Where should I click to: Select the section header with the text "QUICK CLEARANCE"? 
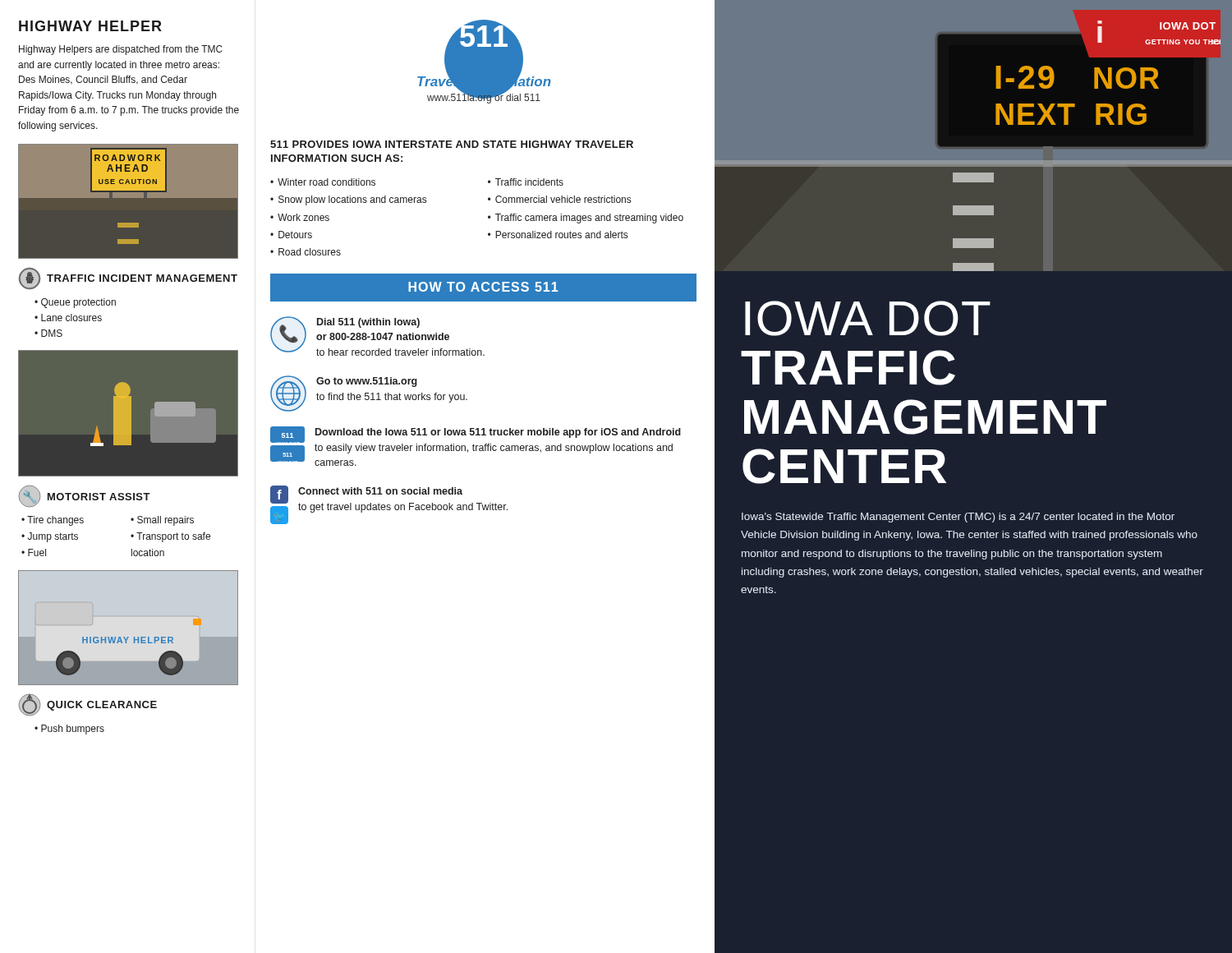tap(102, 705)
